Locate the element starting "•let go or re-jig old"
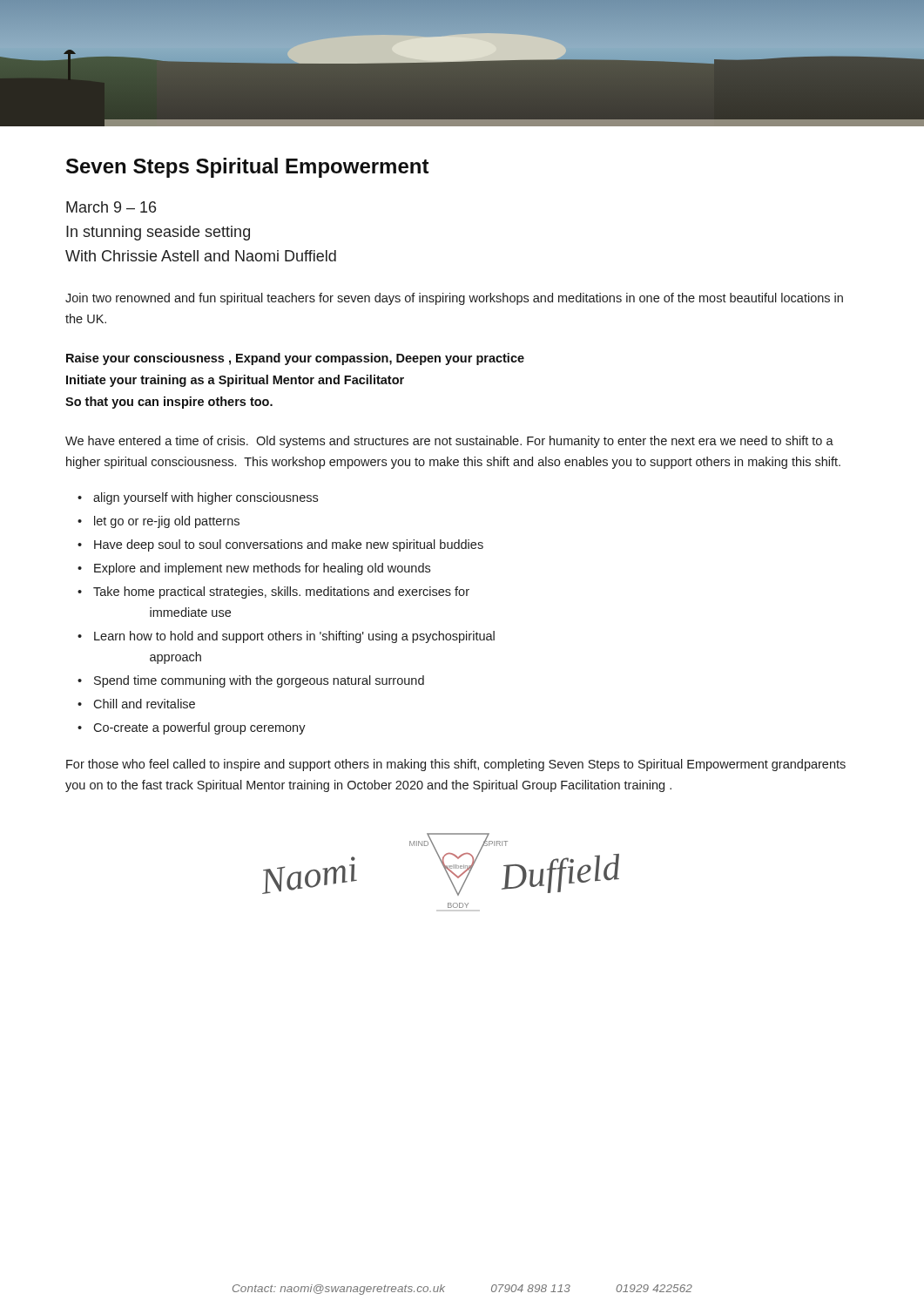This screenshot has width=924, height=1307. pyautogui.click(x=159, y=522)
